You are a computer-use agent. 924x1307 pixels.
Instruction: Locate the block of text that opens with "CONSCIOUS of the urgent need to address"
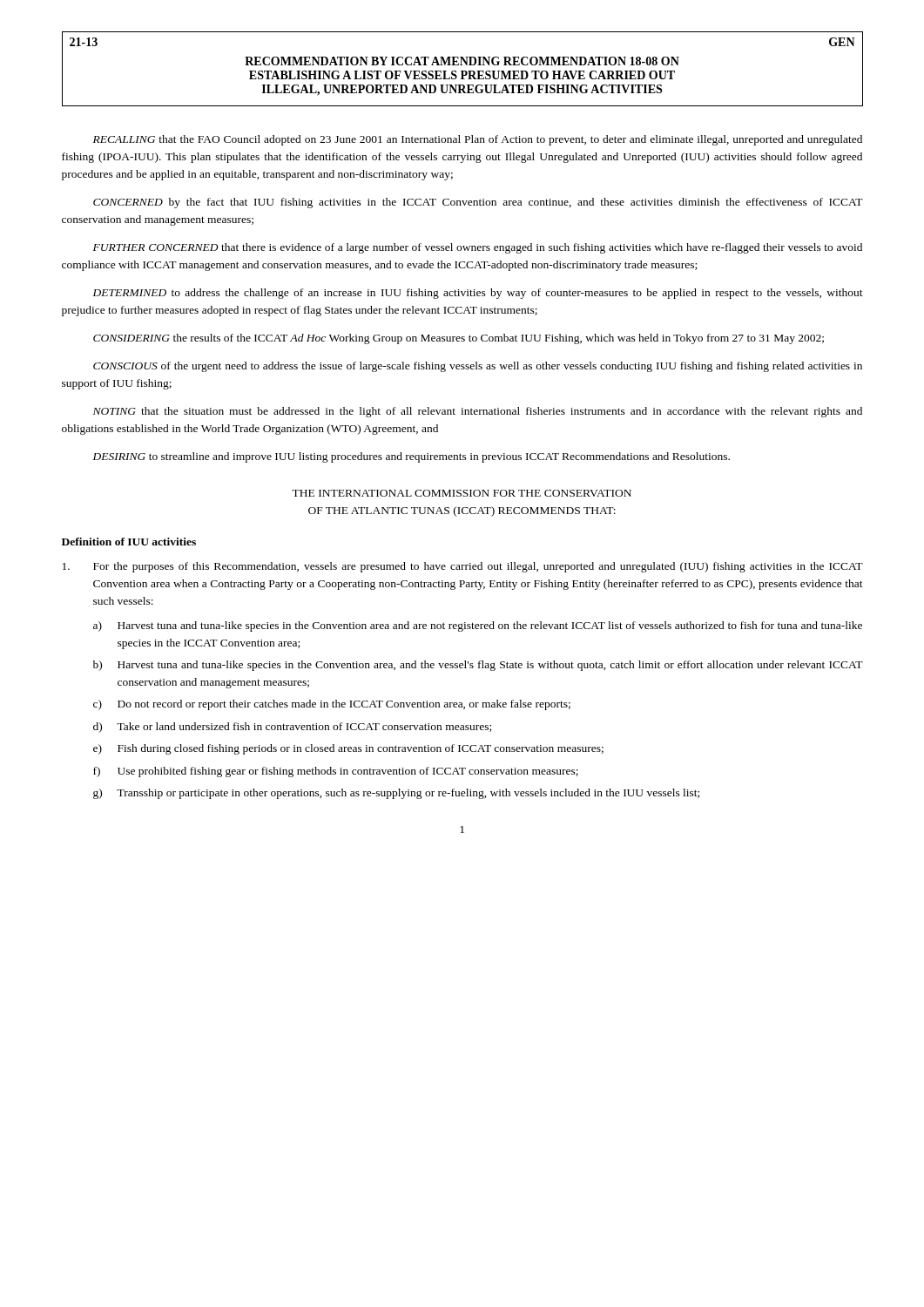click(462, 374)
